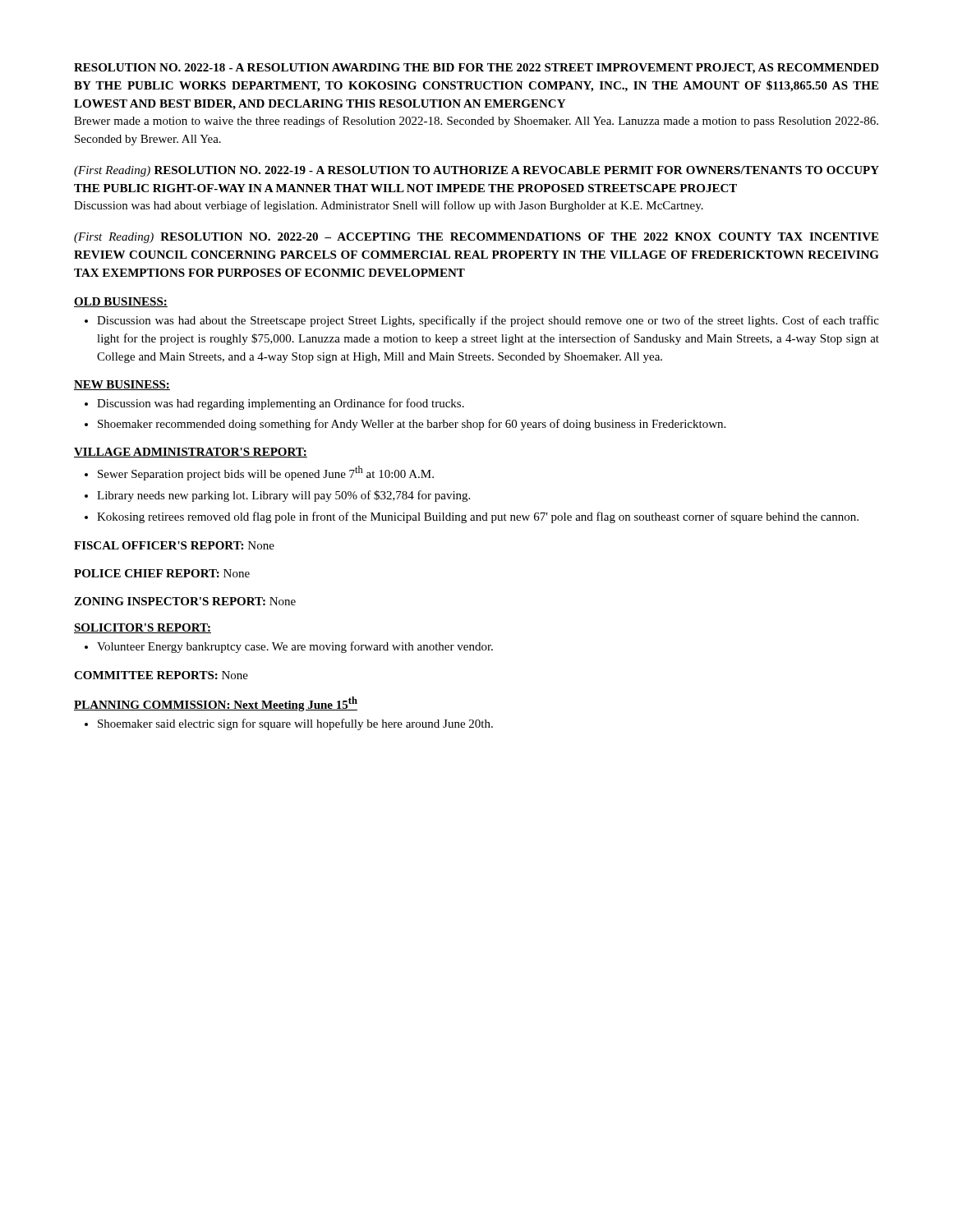Select the element starting "FISCAL OFFICER'S REPORT: None"
953x1232 pixels.
[x=174, y=545]
